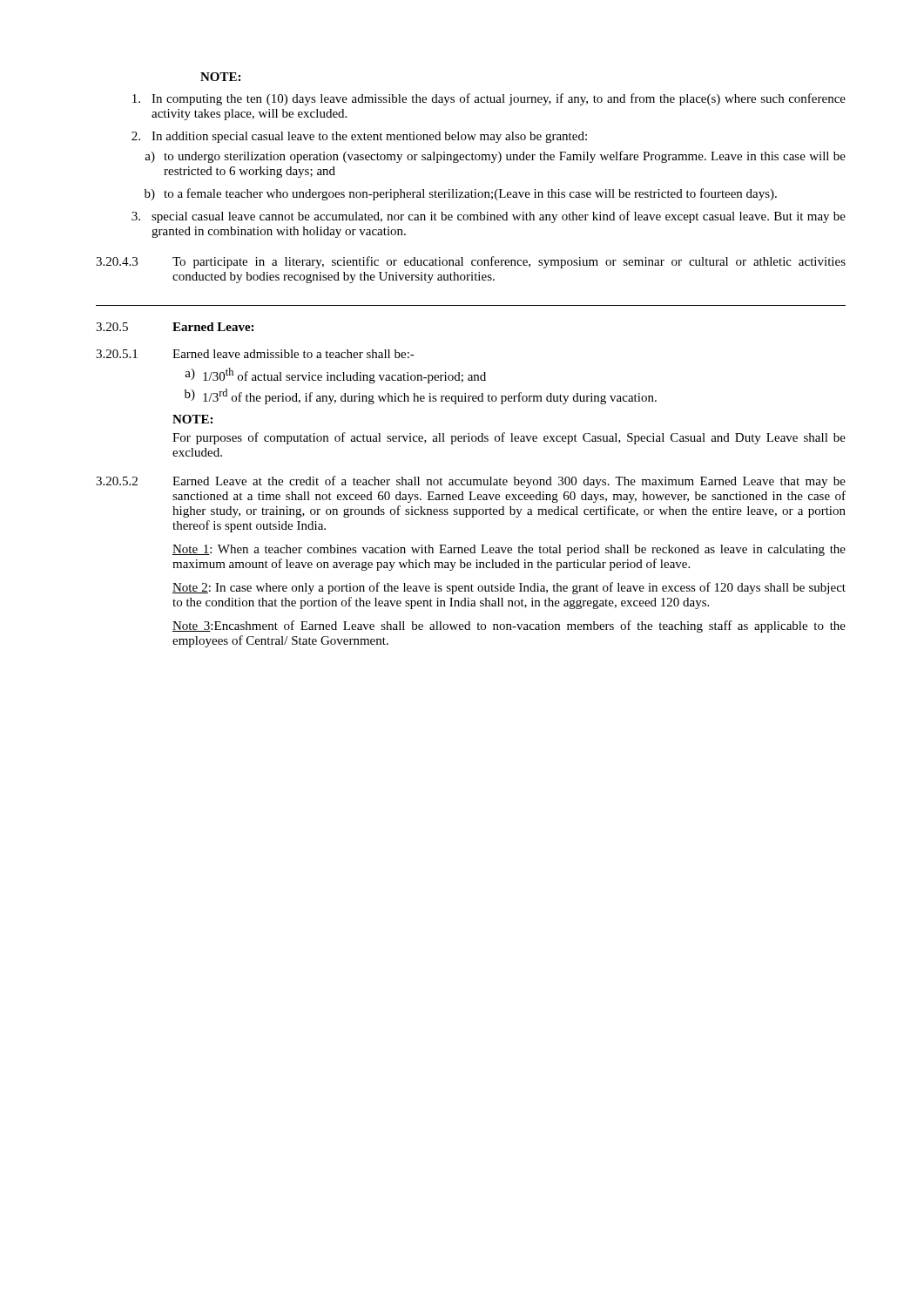Screen dimensions: 1307x924
Task: Click on the list item that reads "b) to a female teacher"
Action: 483,194
